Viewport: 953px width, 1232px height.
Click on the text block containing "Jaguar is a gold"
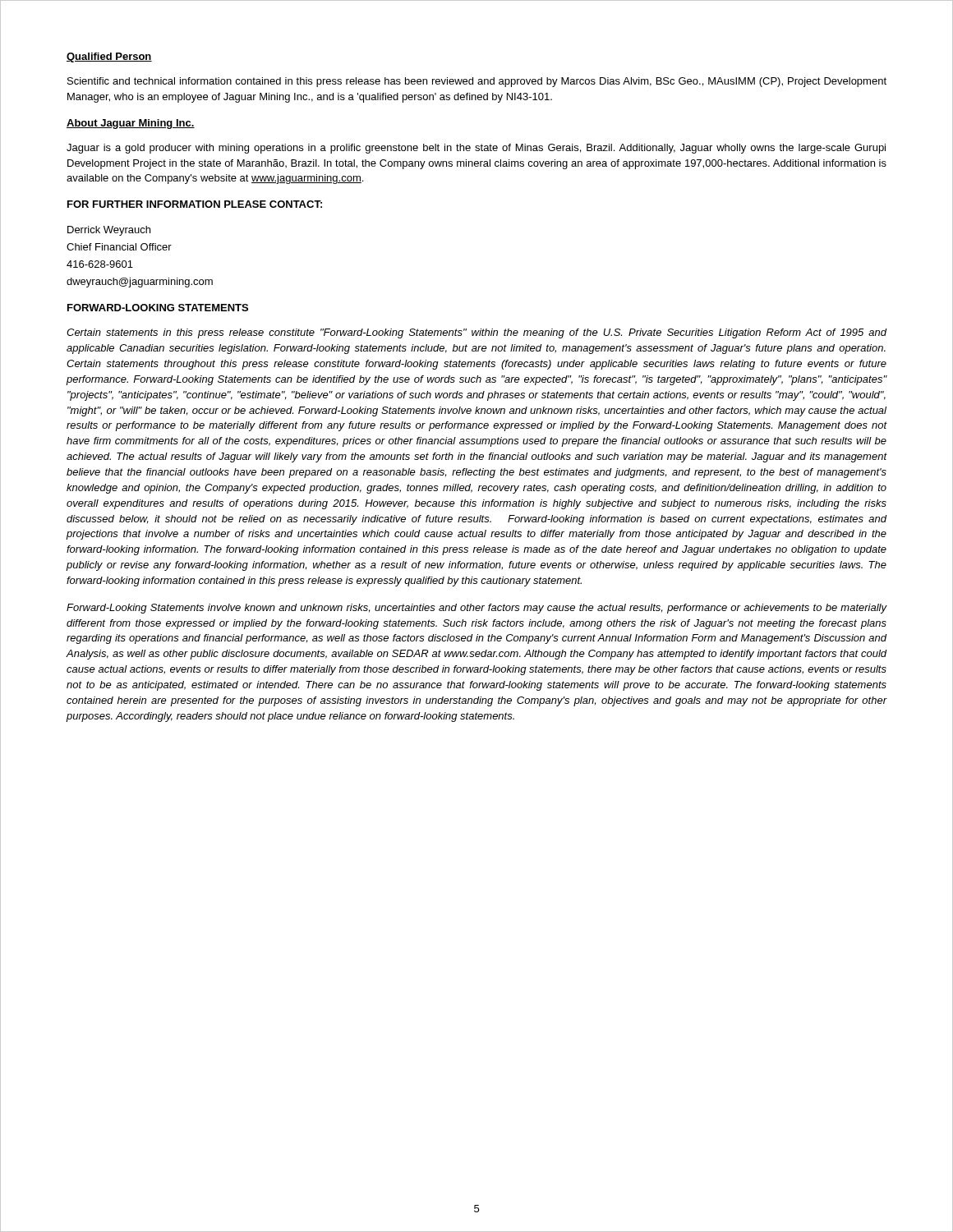pos(476,163)
